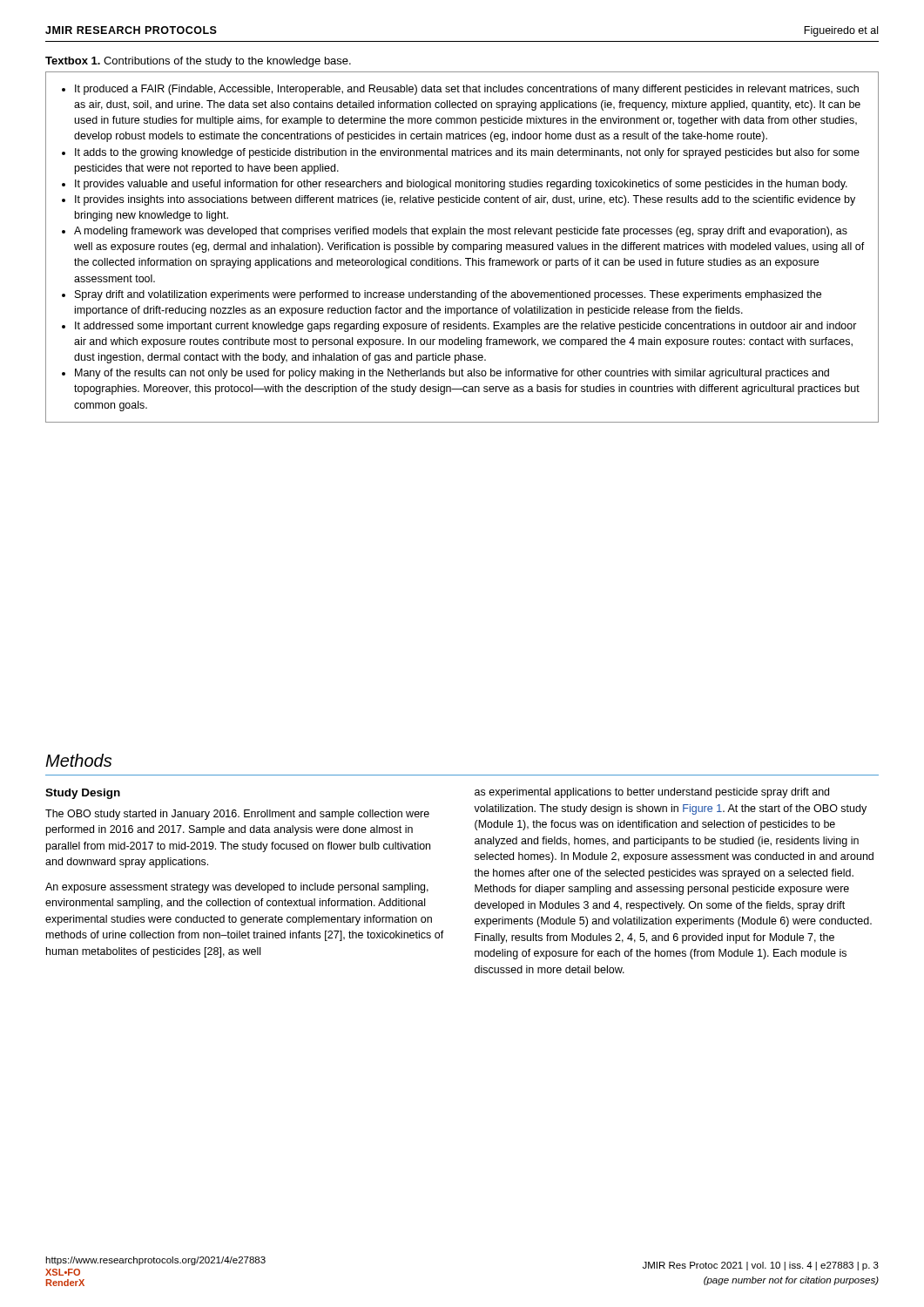Select the list item that reads "Many of the results can not"

[470, 389]
